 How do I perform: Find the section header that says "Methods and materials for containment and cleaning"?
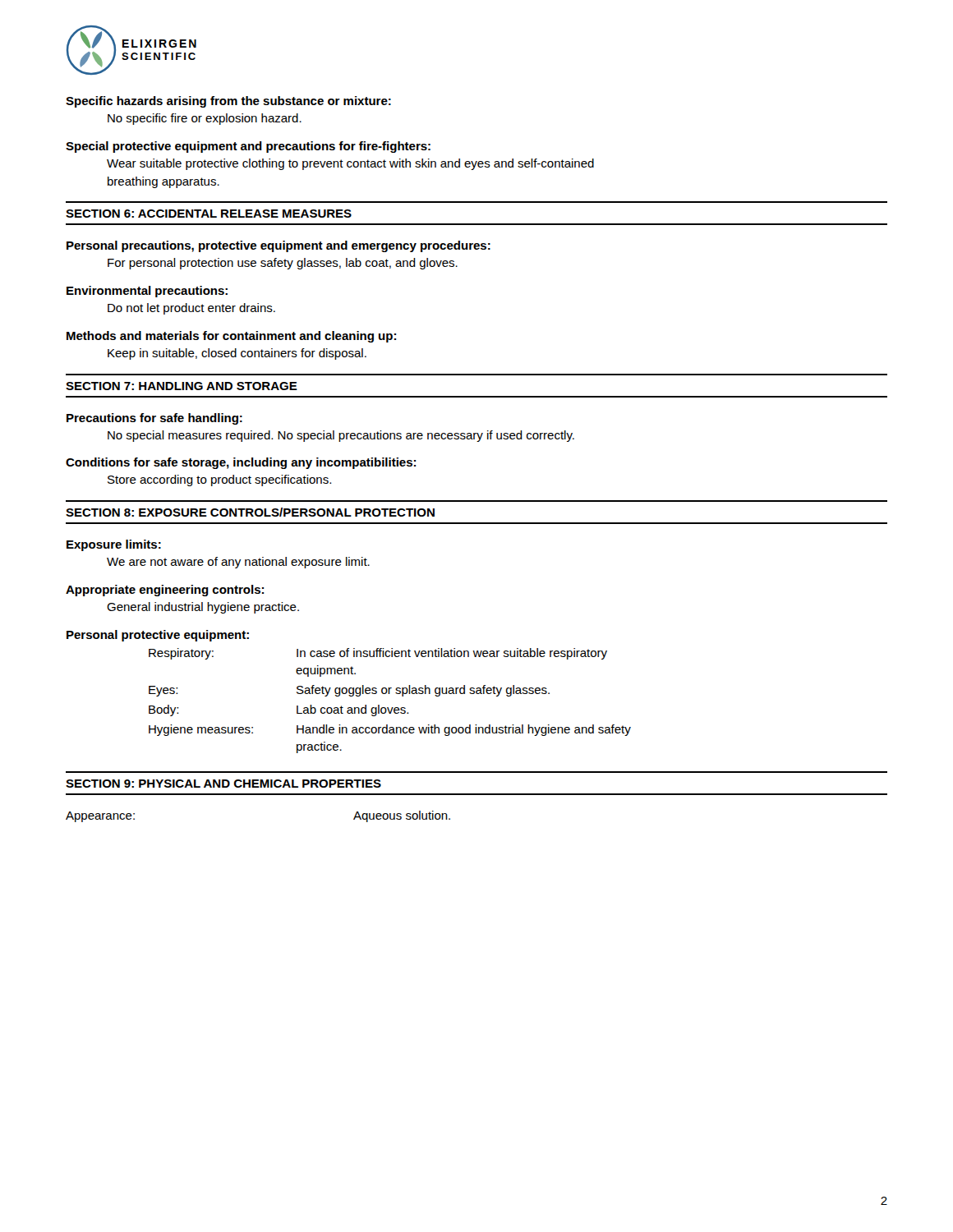[x=231, y=335]
